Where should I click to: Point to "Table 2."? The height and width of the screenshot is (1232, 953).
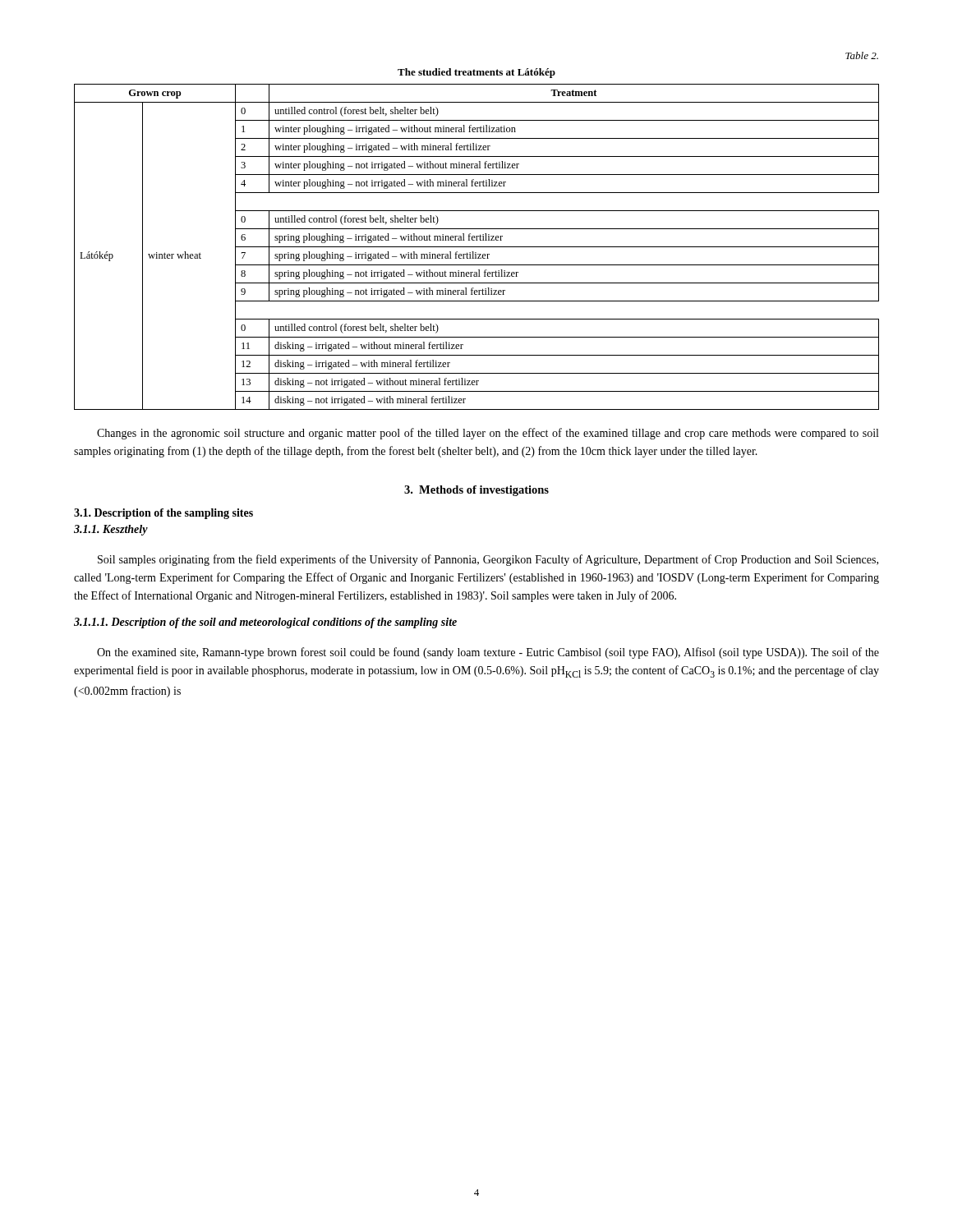click(862, 55)
